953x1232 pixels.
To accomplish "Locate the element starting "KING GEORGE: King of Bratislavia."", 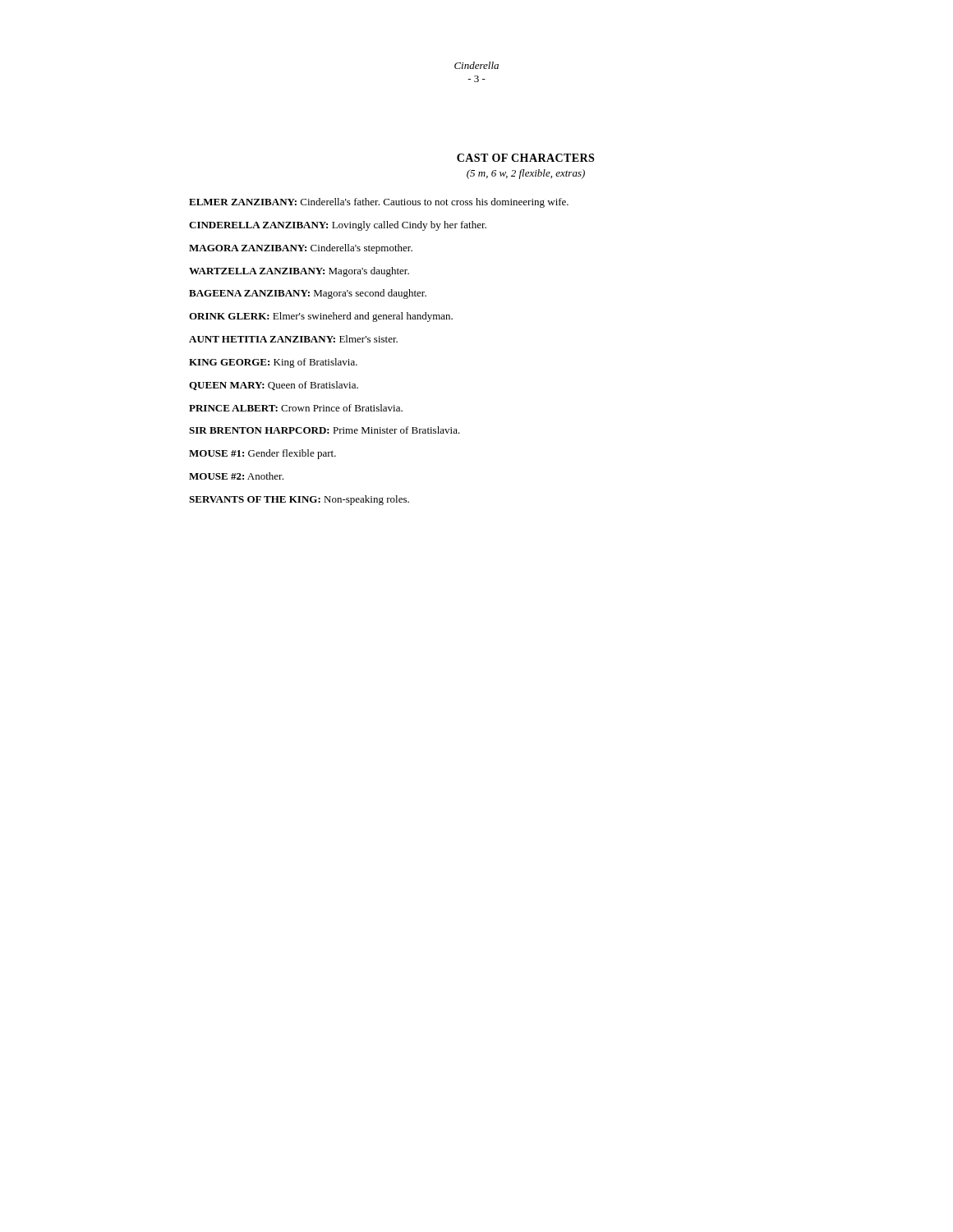I will (273, 362).
